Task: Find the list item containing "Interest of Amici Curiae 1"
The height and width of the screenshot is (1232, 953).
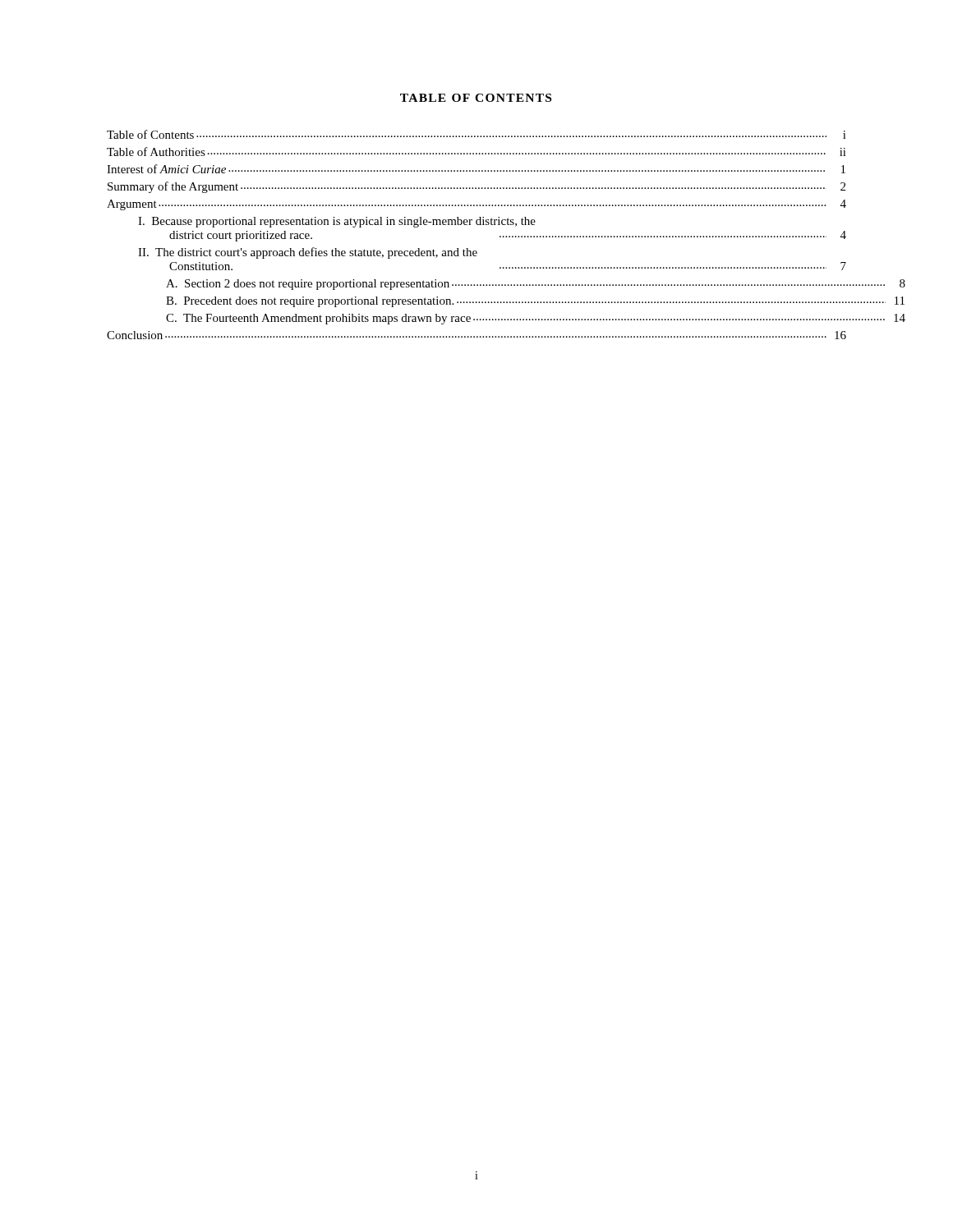Action: [x=476, y=170]
